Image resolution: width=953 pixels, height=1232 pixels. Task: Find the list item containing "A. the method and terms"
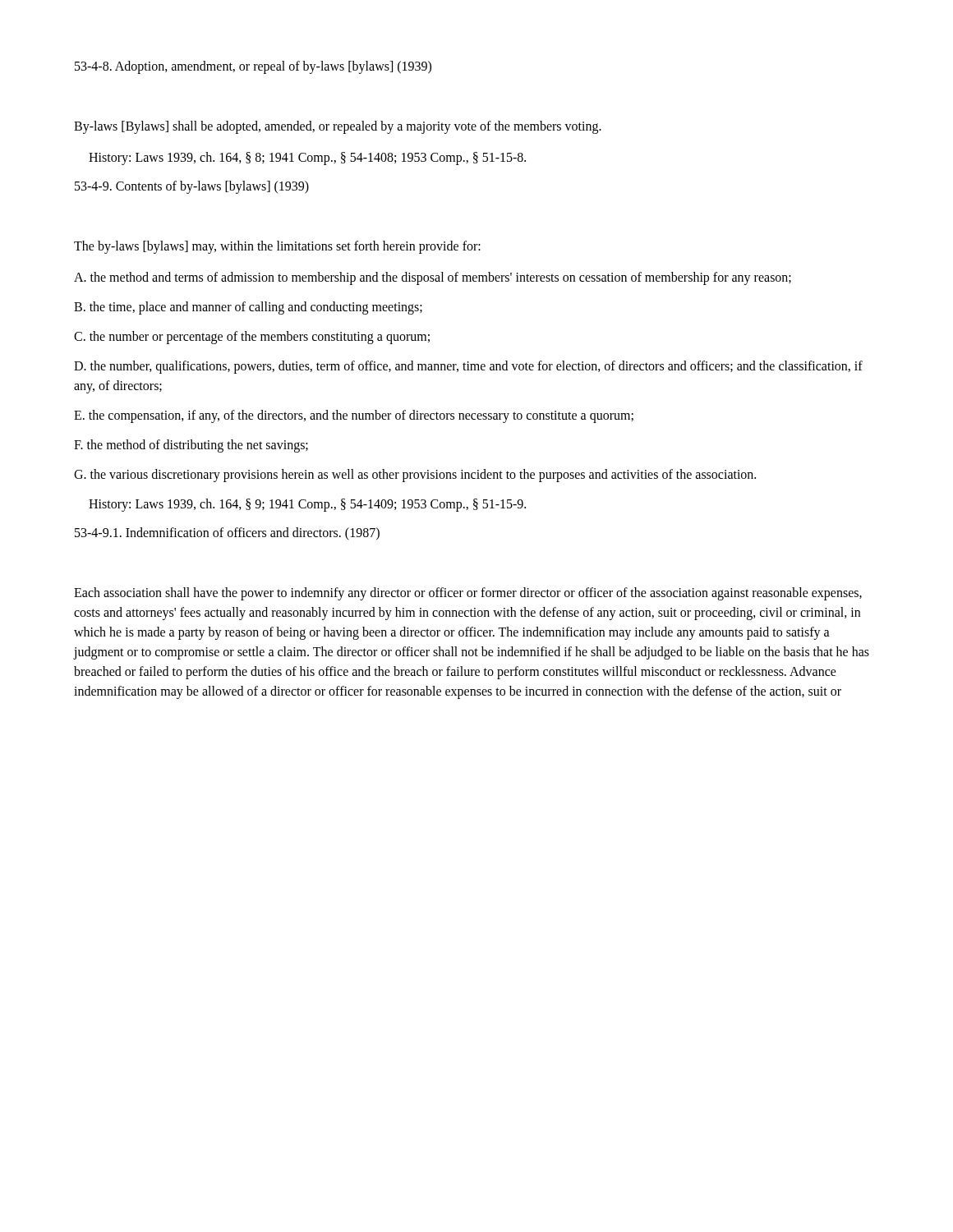(433, 277)
